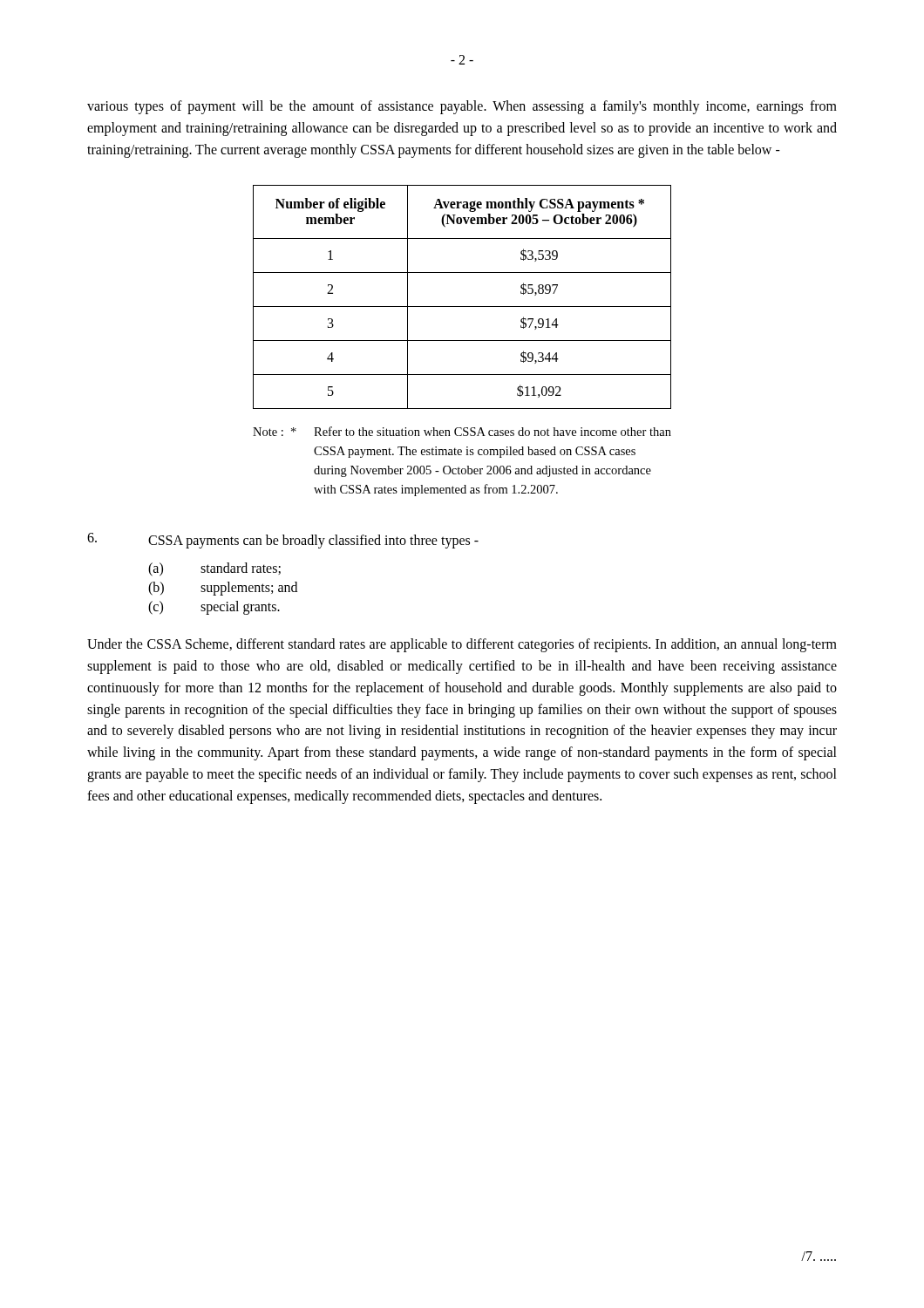
Task: Click on the list item with the text "(c) special grants."
Action: coord(214,607)
